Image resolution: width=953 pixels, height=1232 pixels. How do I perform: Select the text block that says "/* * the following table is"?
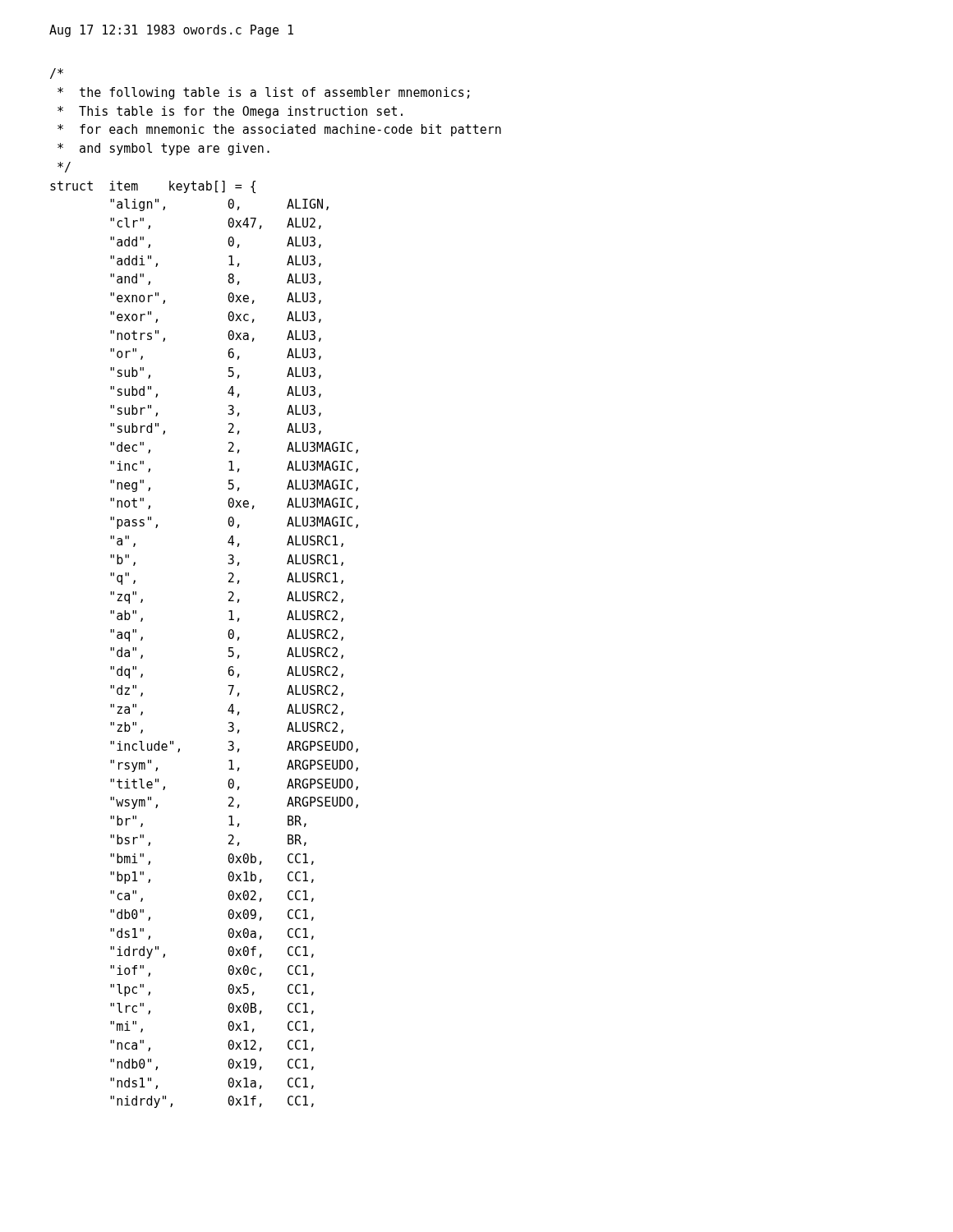57,74
